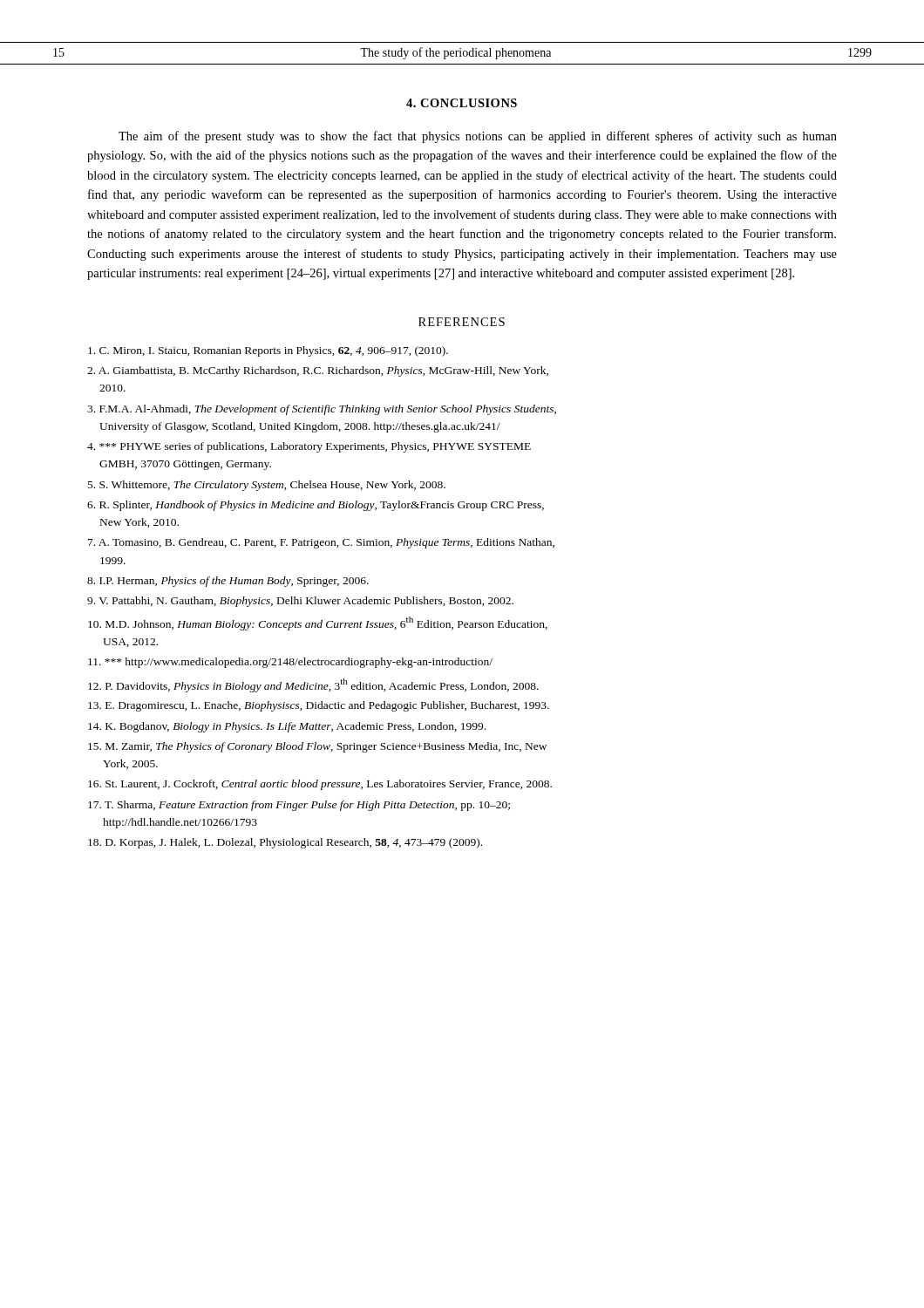Screen dimensions: 1308x924
Task: Select the region starting "7. A. Tomasino, B."
Action: pyautogui.click(x=321, y=552)
